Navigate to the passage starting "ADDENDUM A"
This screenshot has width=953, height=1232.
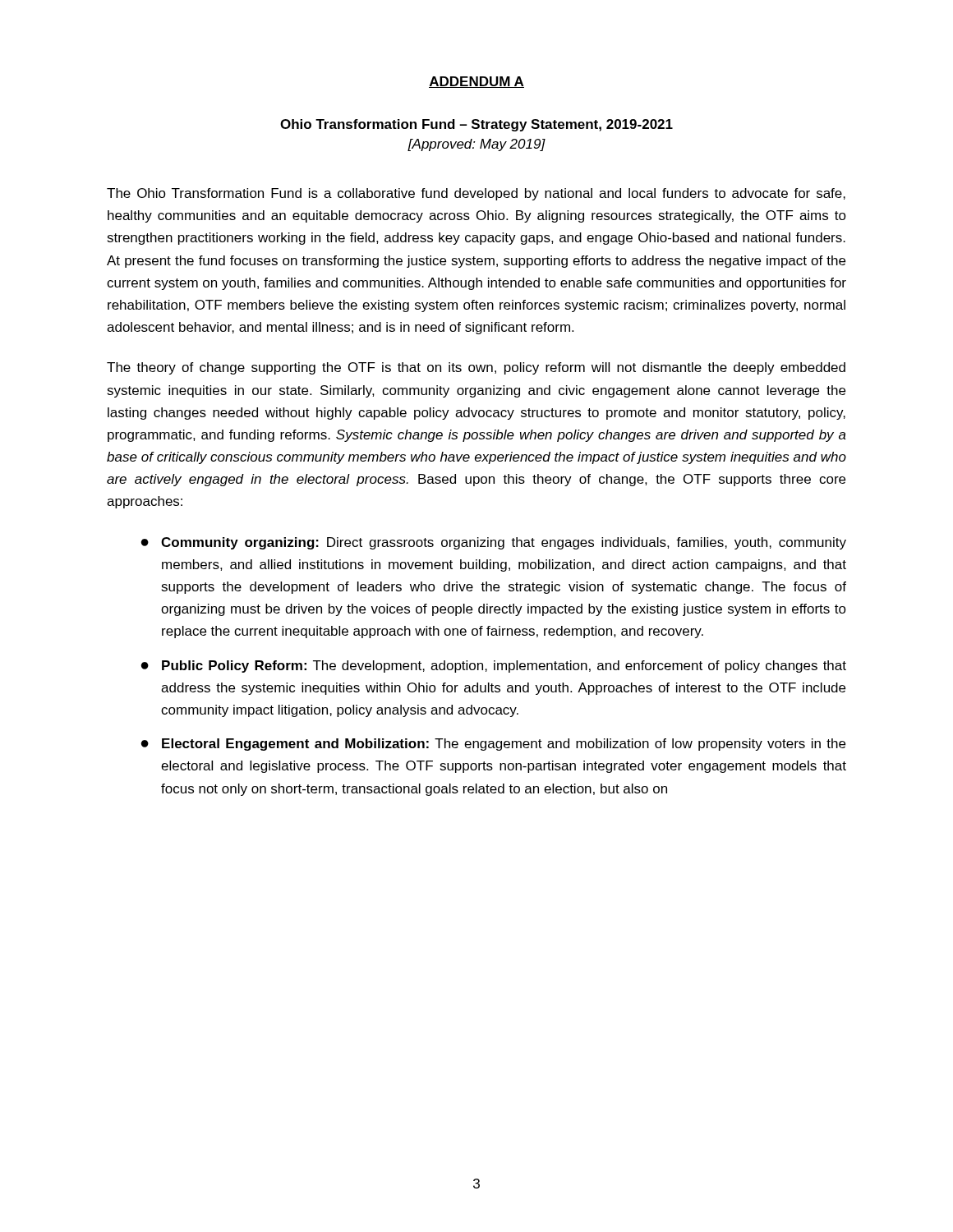(476, 82)
